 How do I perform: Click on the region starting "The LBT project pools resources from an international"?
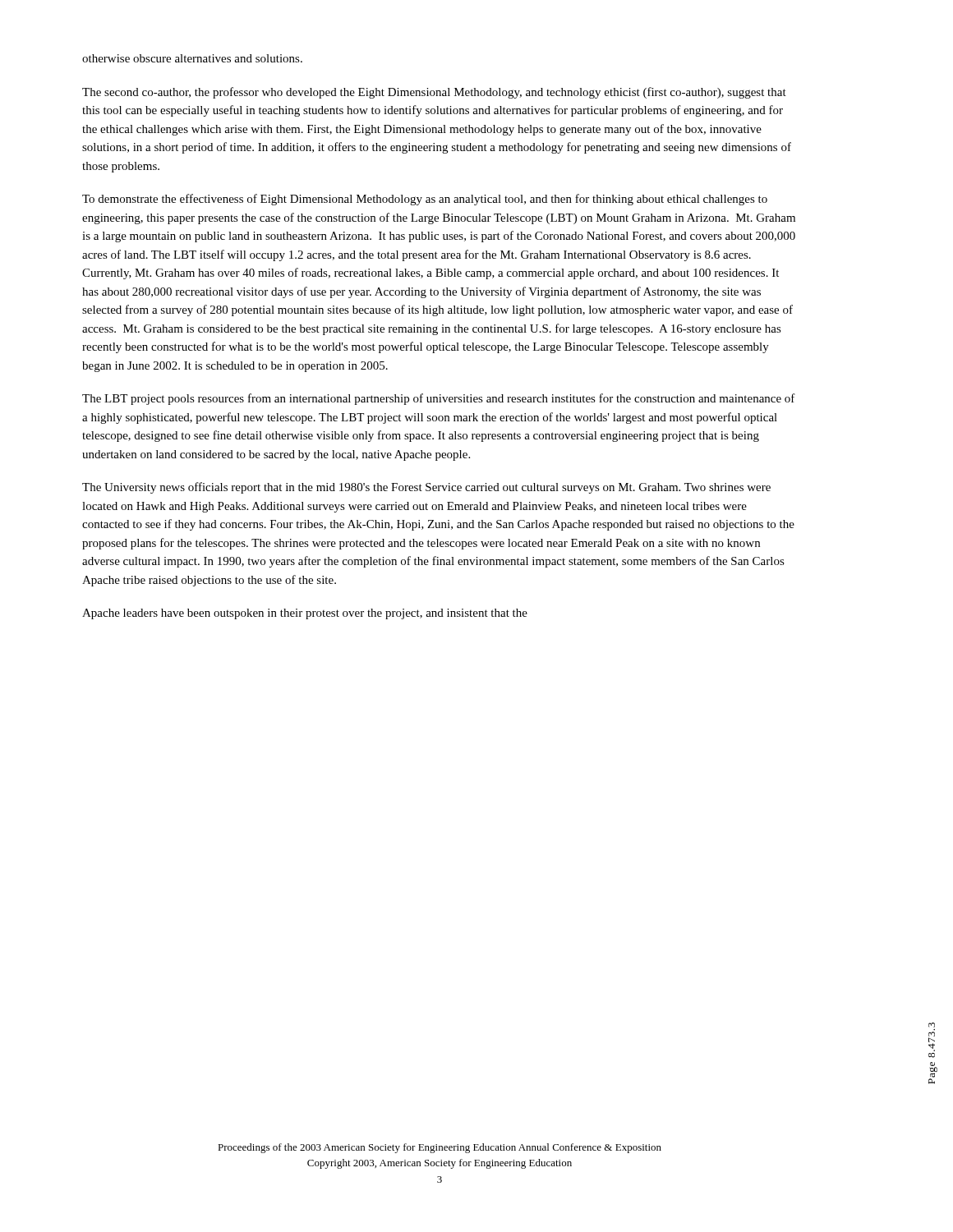click(438, 426)
